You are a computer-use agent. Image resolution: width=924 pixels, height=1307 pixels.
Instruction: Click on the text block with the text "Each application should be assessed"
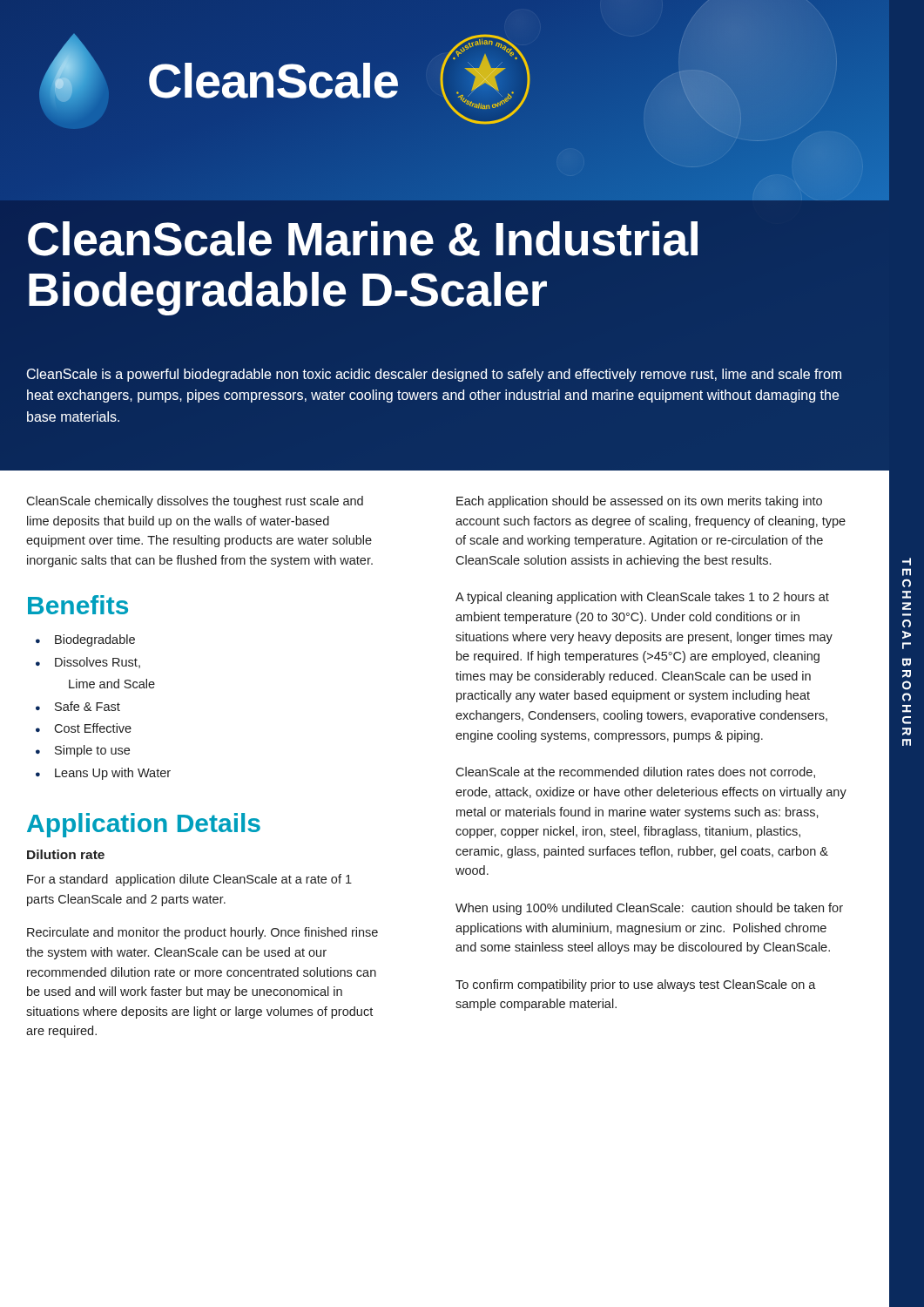[651, 531]
